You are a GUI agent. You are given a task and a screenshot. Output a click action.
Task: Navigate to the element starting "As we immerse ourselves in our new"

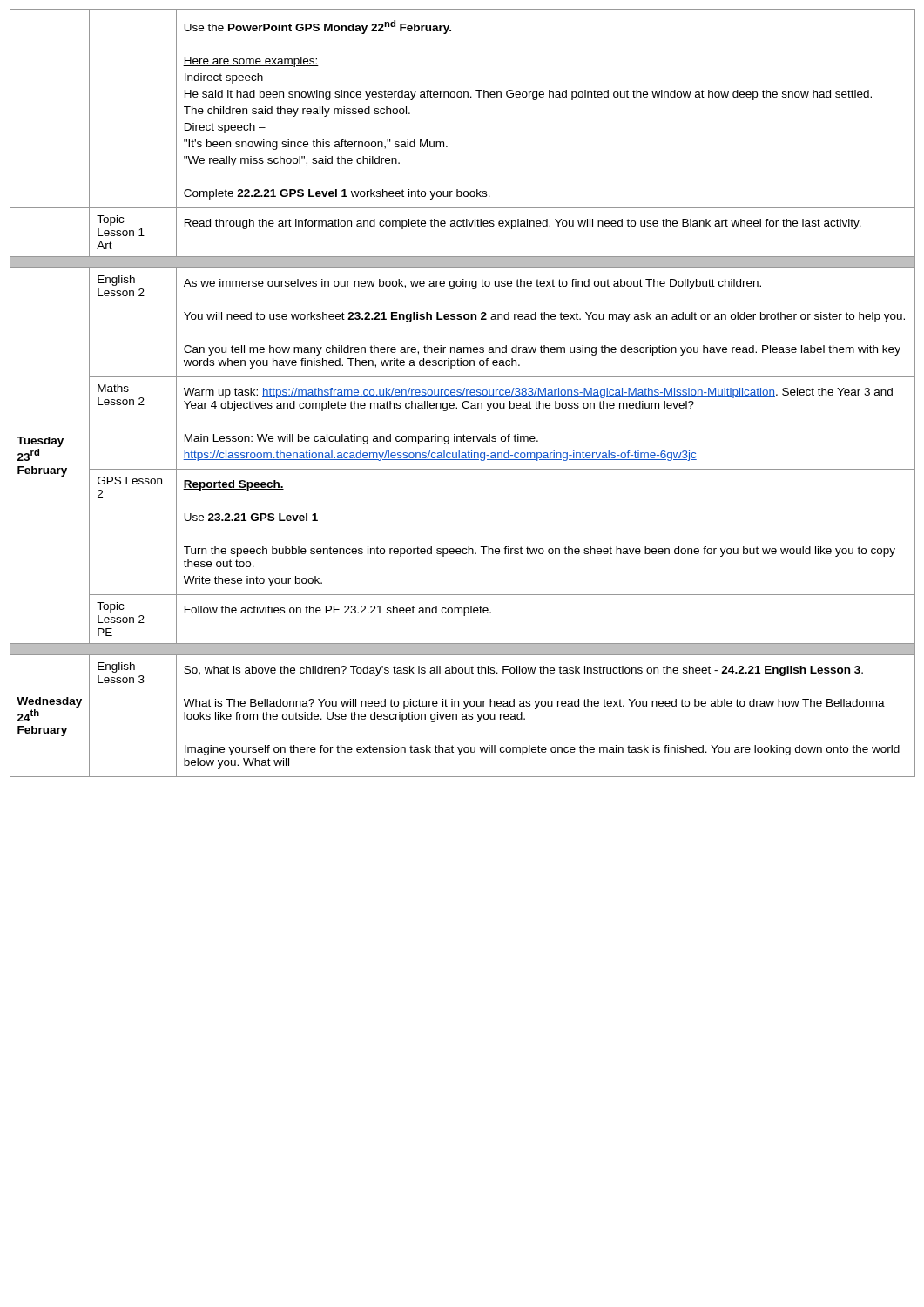545,322
